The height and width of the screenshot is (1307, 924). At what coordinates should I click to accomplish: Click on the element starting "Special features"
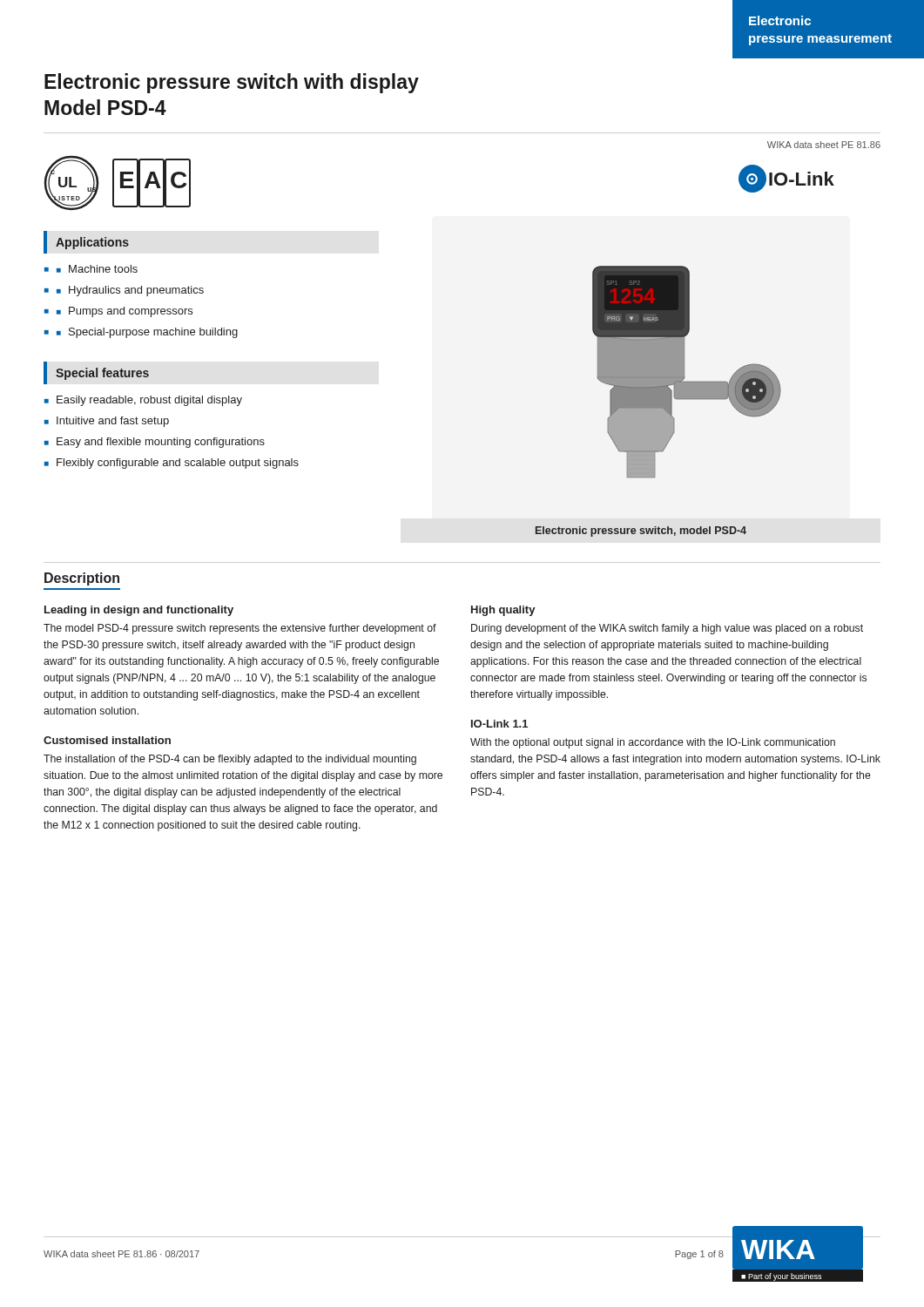tap(102, 373)
